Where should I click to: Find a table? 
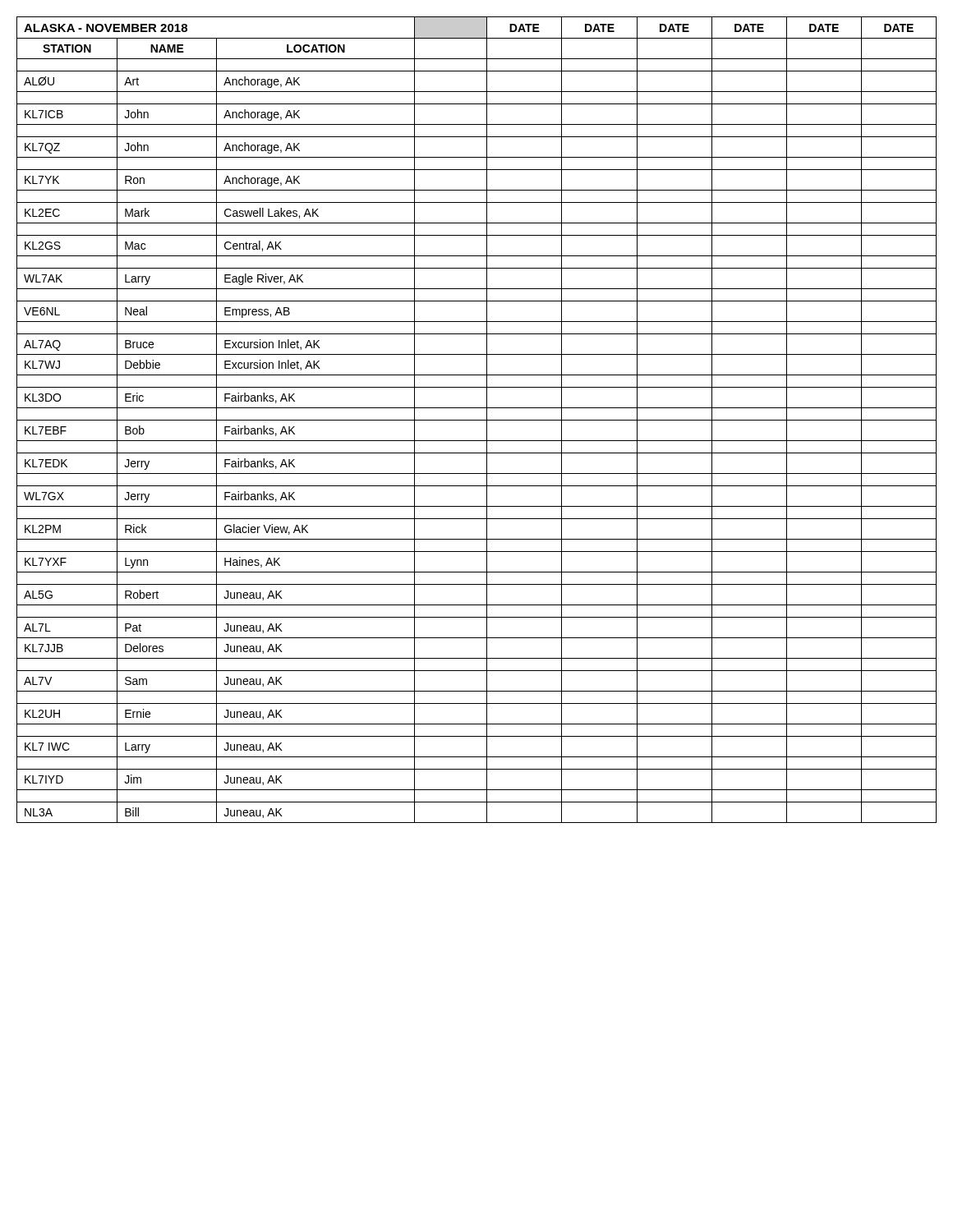click(x=476, y=420)
